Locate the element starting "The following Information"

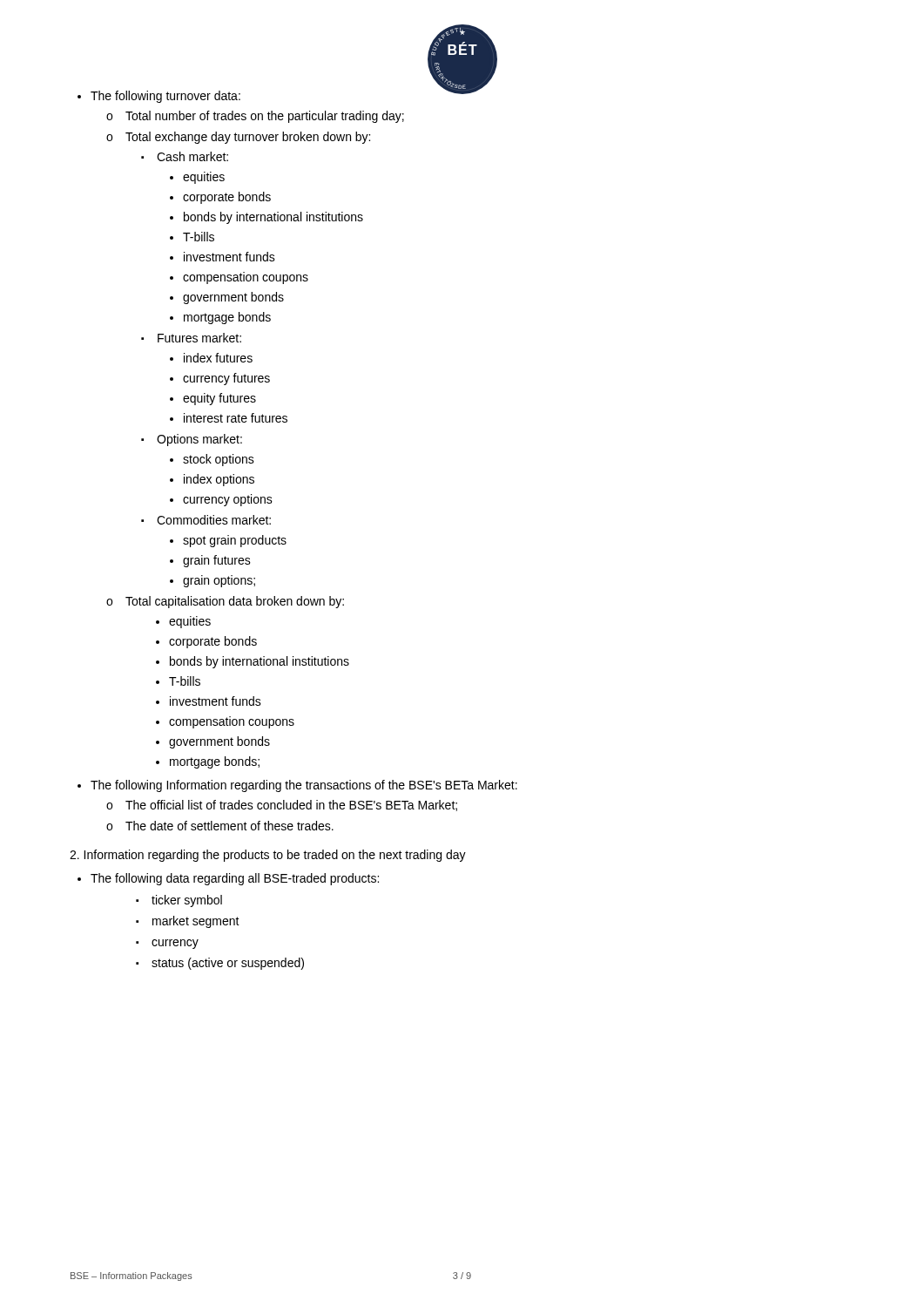click(462, 806)
